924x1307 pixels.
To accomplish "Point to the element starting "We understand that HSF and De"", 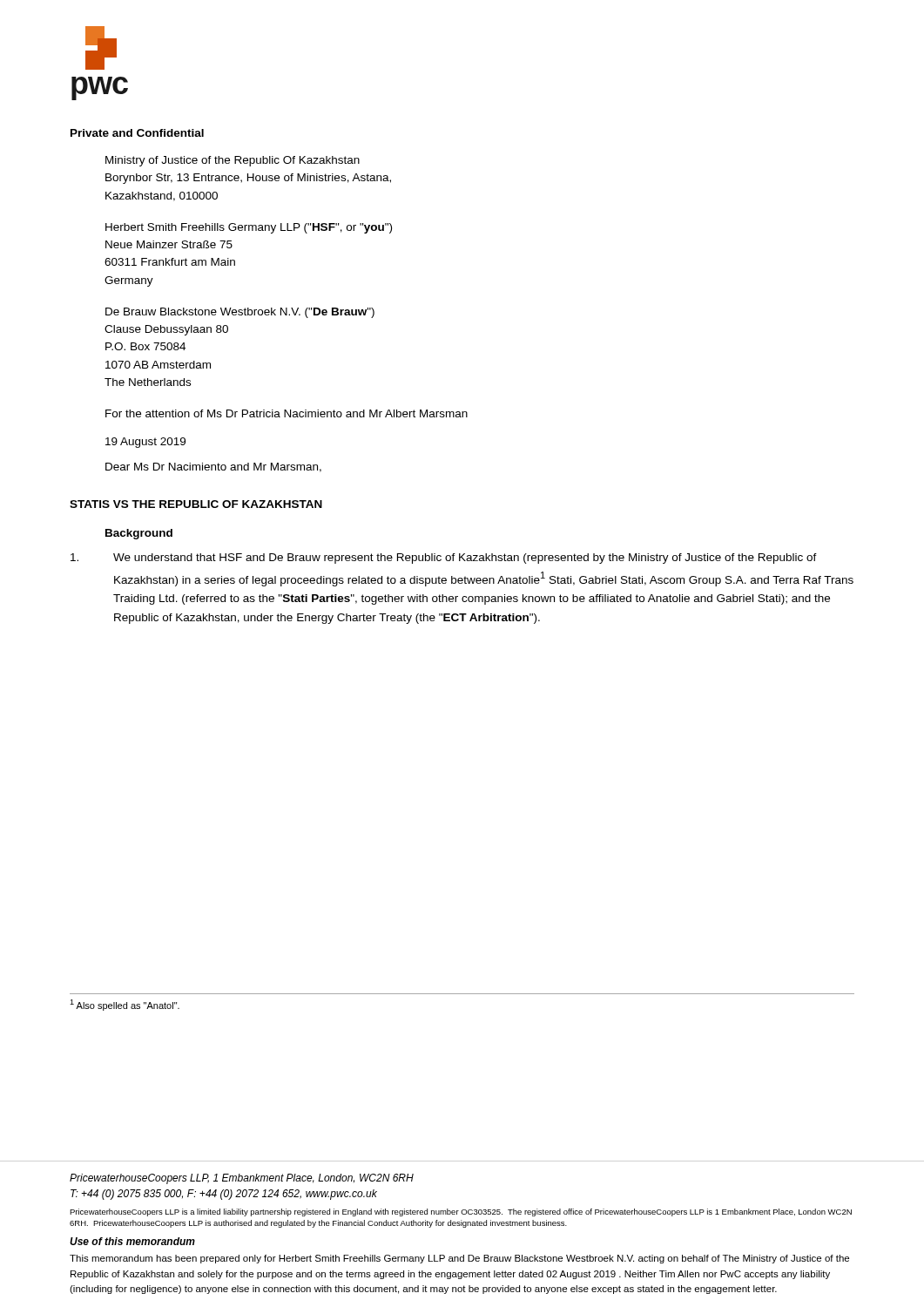I will coord(462,587).
